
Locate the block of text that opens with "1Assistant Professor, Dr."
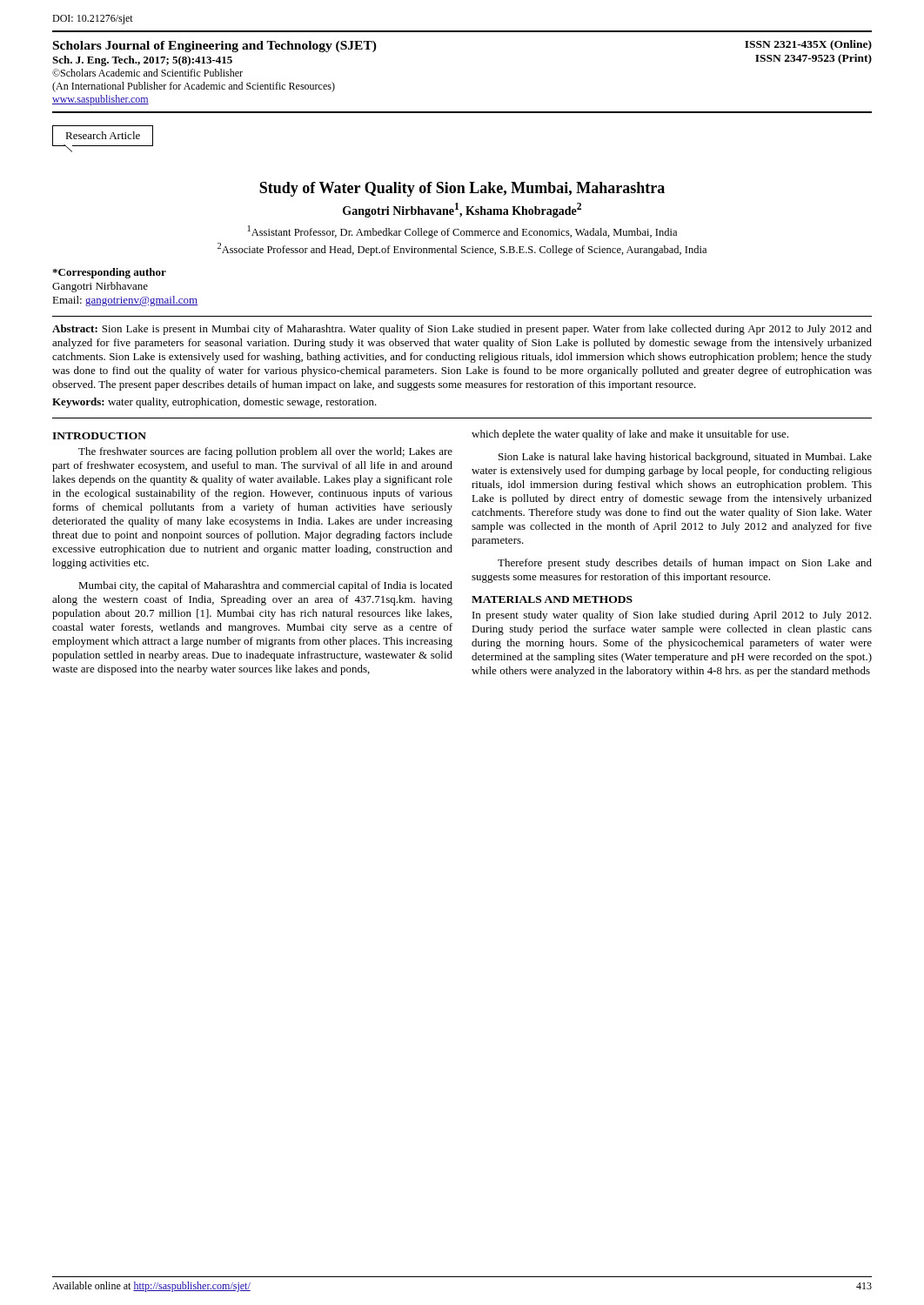tap(462, 231)
